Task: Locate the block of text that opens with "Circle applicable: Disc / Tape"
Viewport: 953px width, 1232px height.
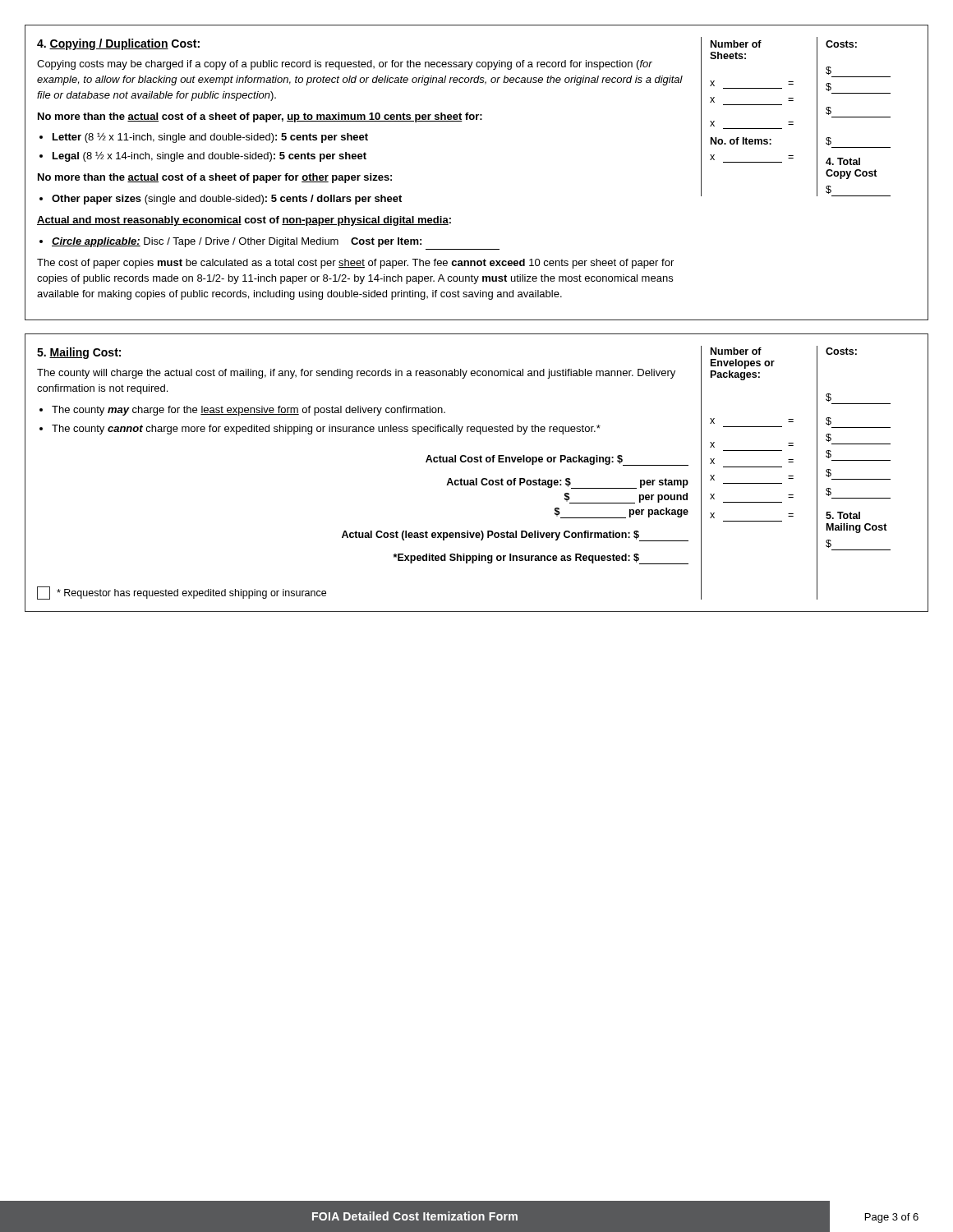Action: click(276, 242)
